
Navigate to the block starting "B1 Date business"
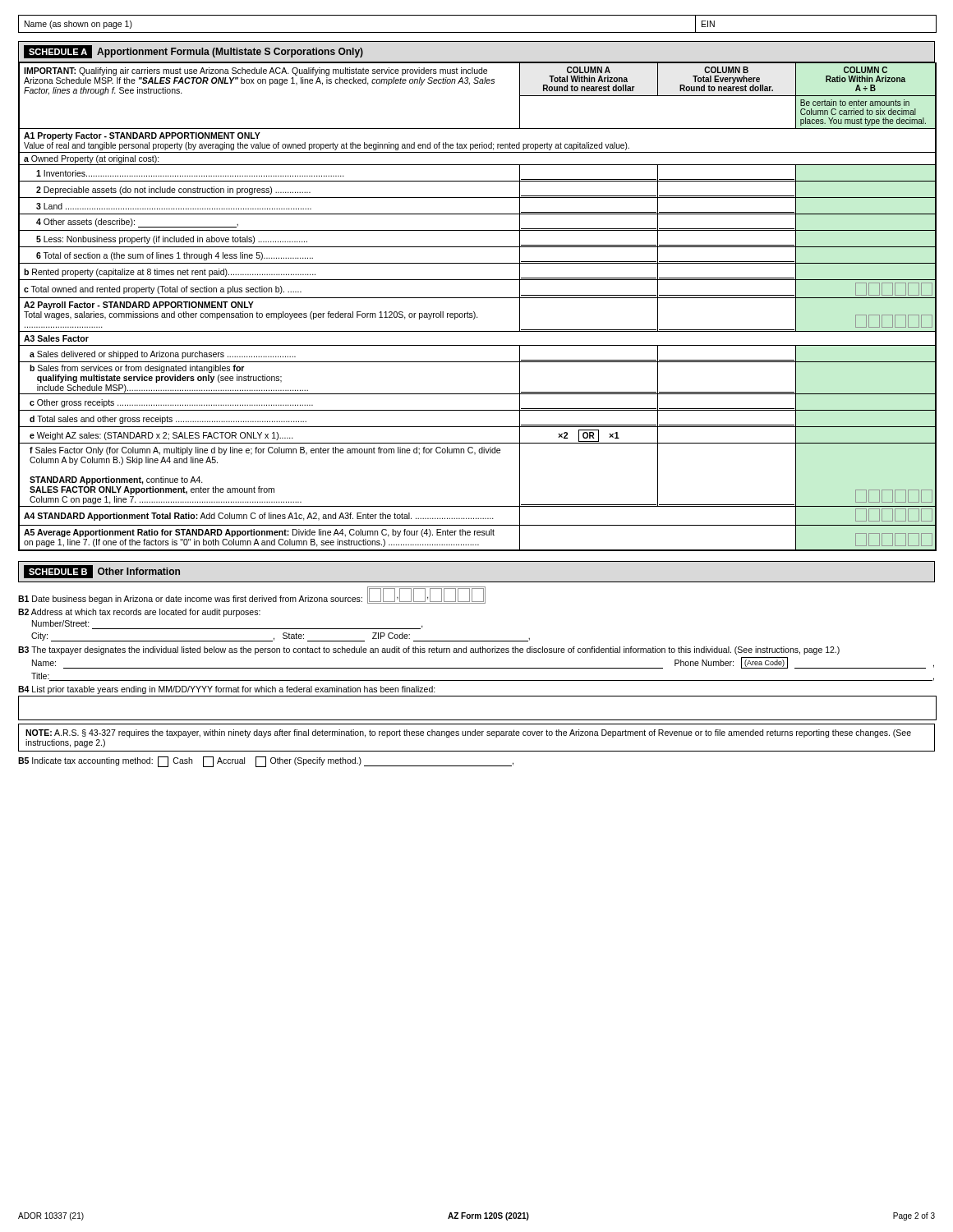click(x=252, y=595)
